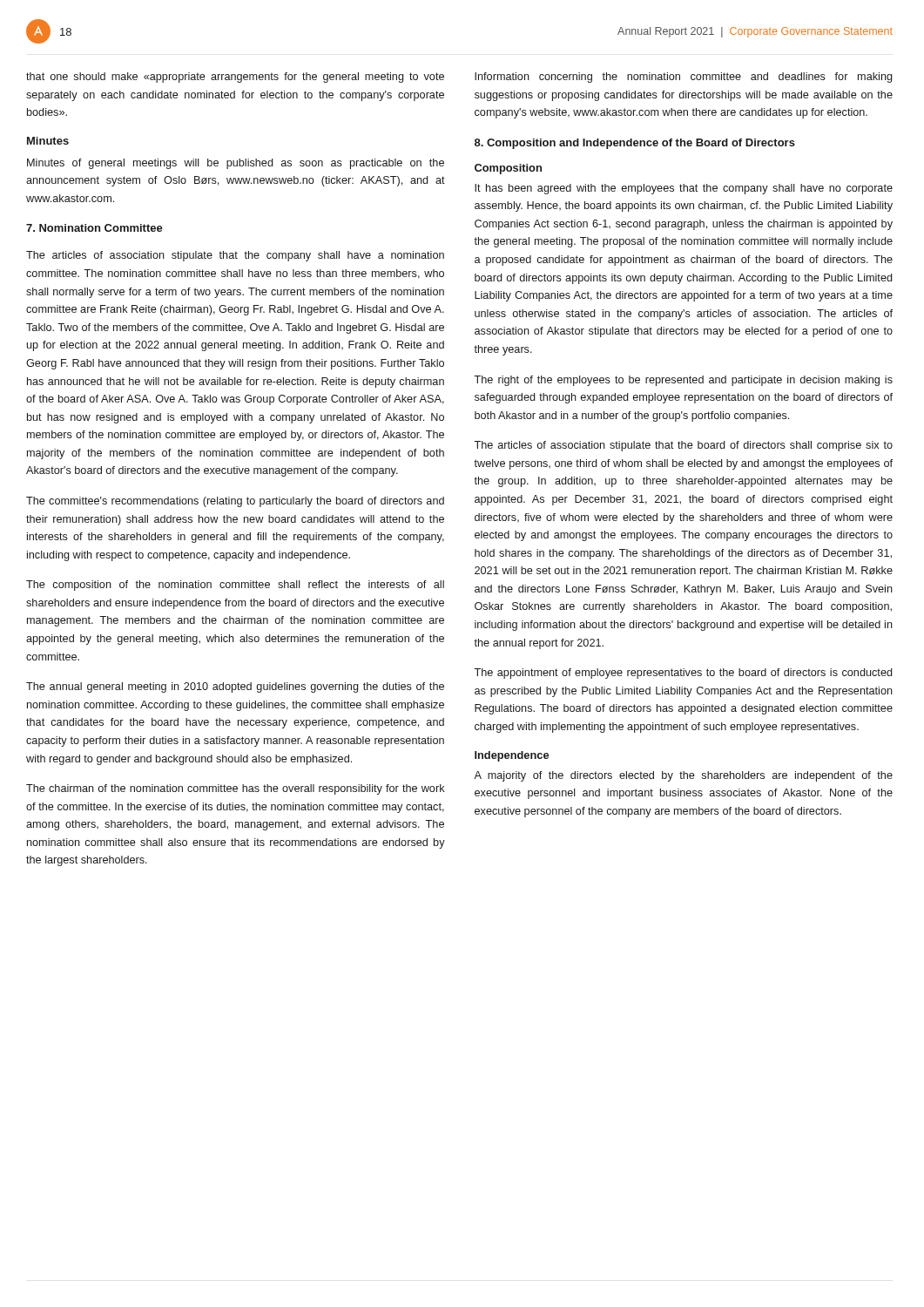Click on the region starting "The right of"
This screenshot has width=924, height=1307.
[683, 397]
